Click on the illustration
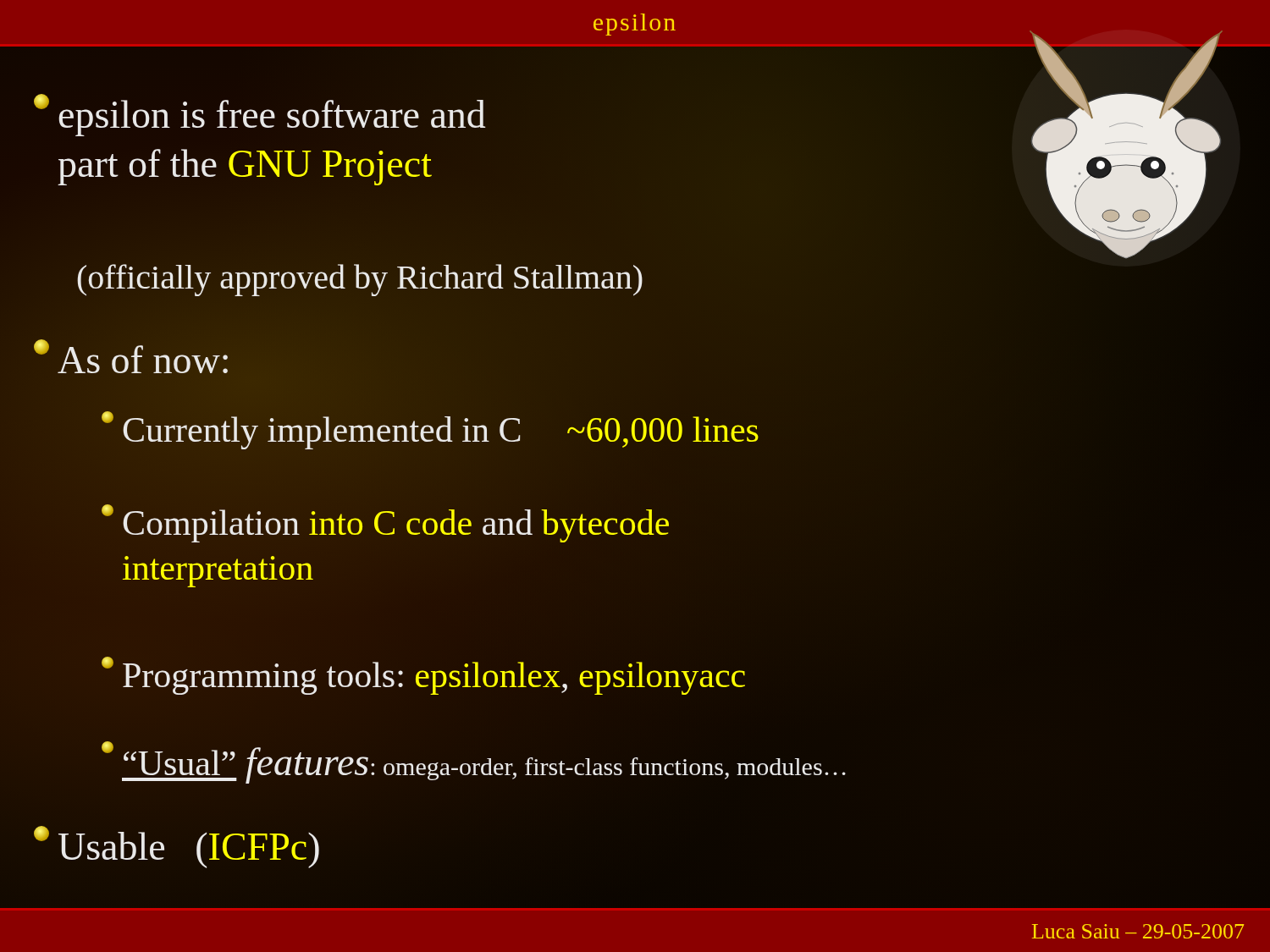 1126,148
